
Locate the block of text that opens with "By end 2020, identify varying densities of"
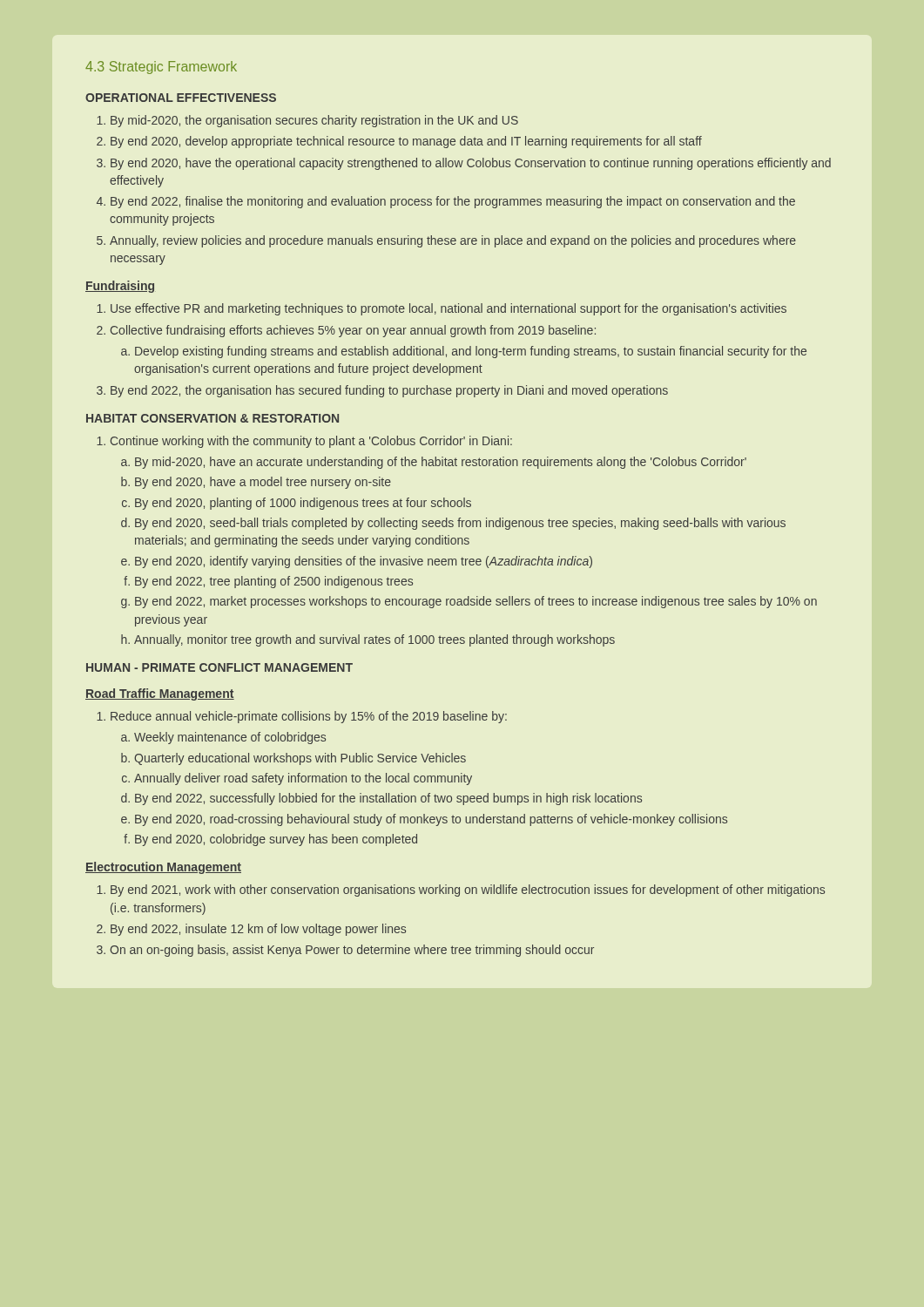[x=364, y=561]
